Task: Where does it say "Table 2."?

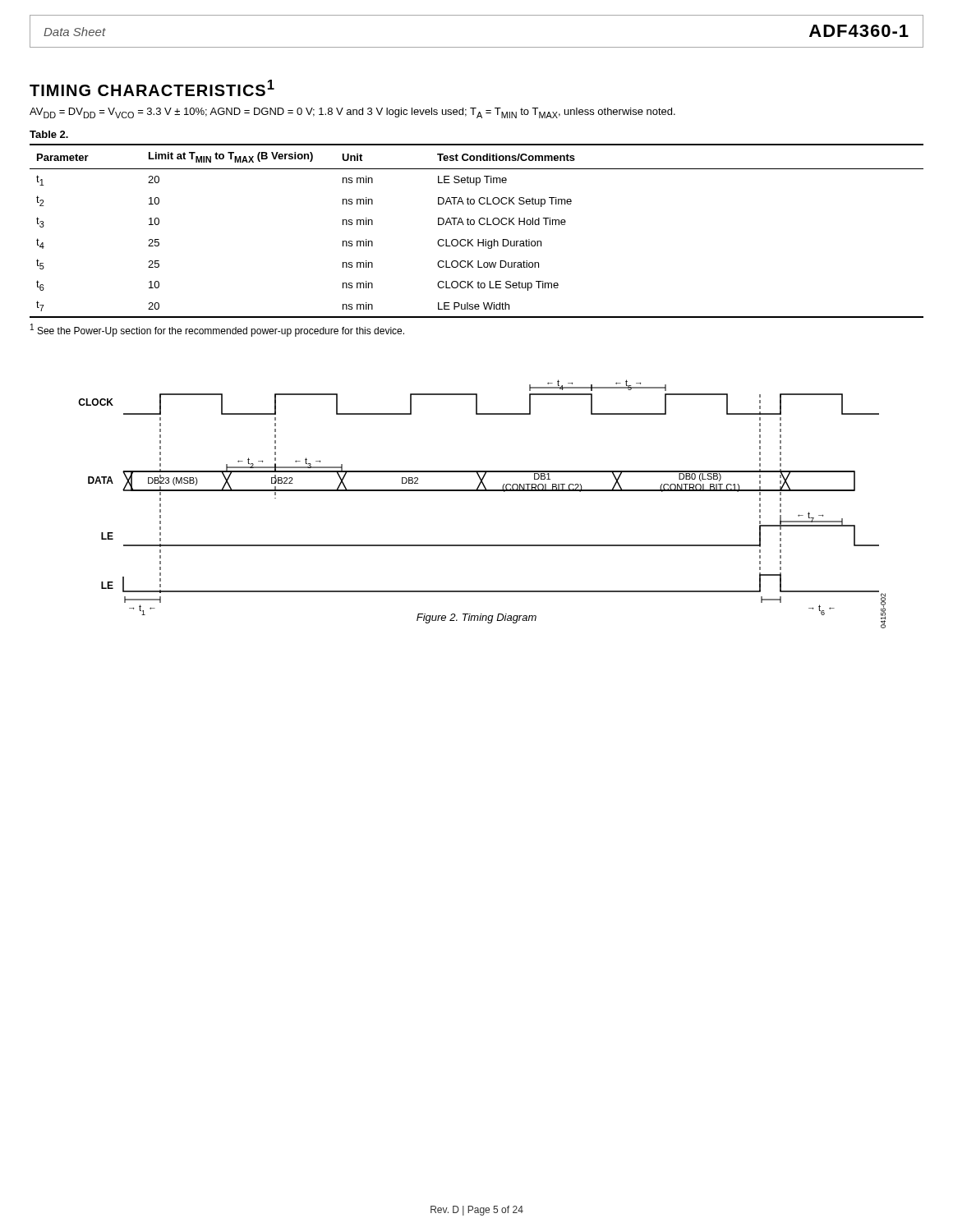Action: [49, 135]
